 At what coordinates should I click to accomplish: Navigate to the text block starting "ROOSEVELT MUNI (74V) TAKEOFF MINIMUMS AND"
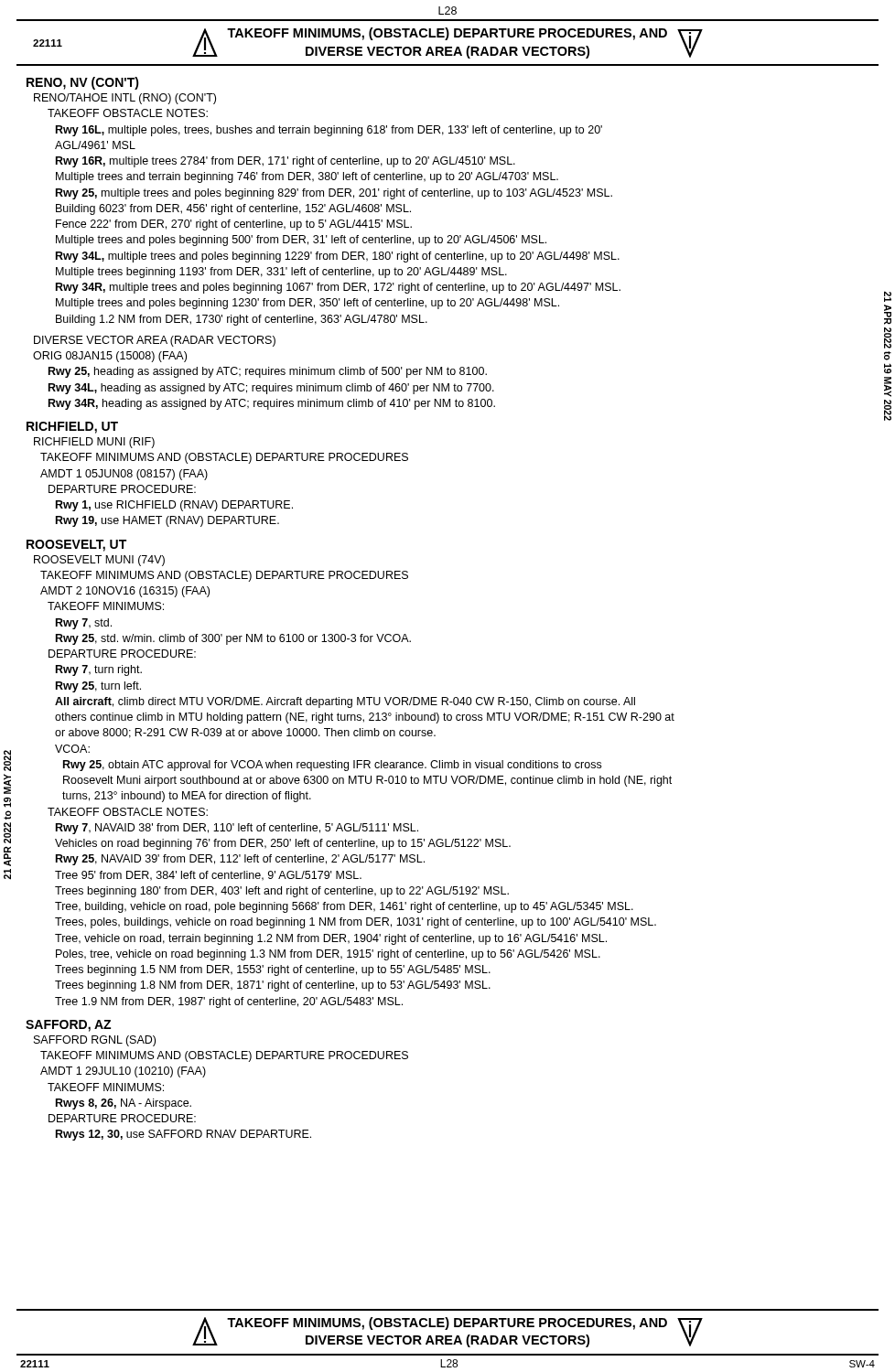(x=451, y=781)
